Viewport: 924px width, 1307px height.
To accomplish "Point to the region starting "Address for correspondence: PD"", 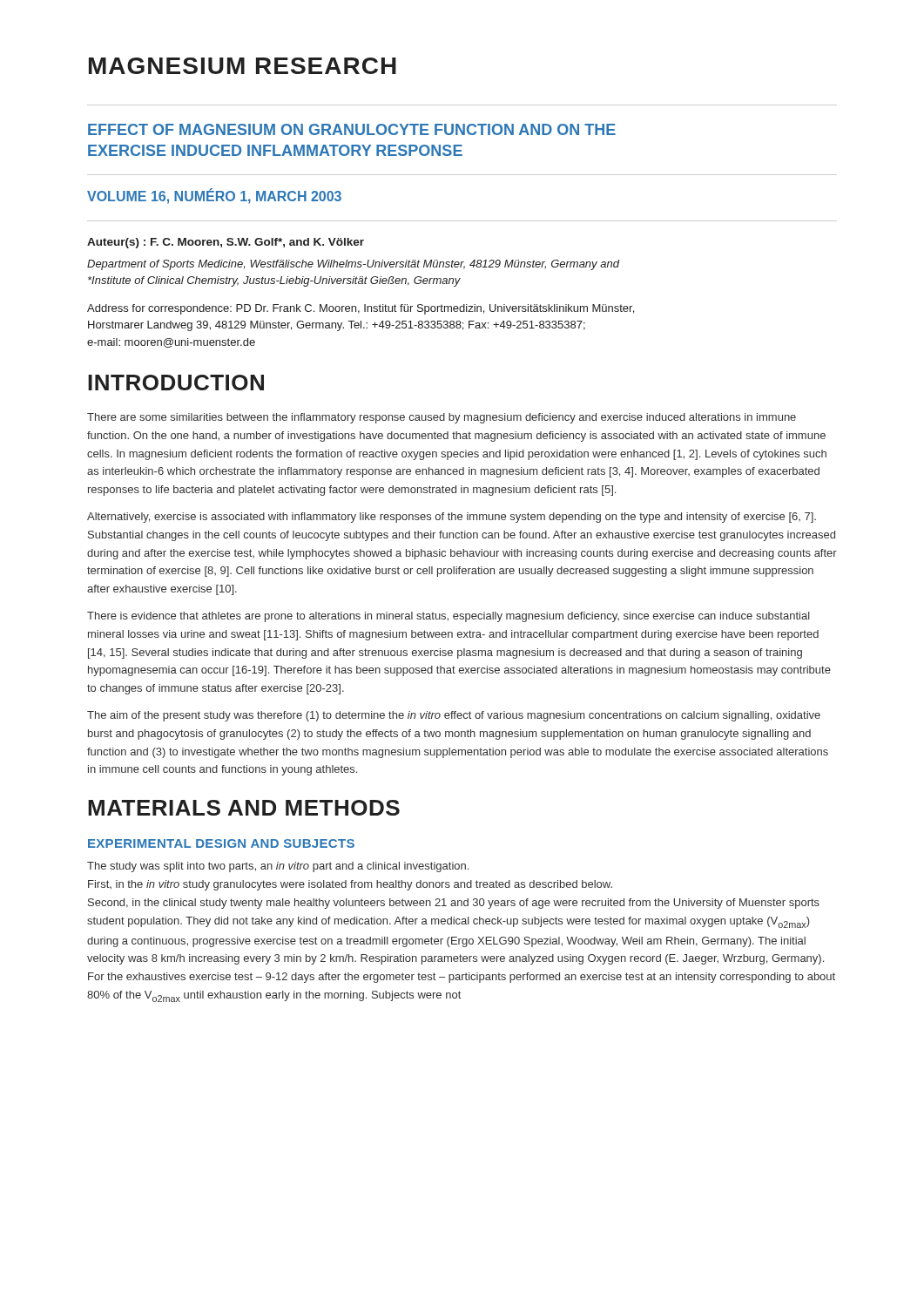I will click(x=462, y=325).
